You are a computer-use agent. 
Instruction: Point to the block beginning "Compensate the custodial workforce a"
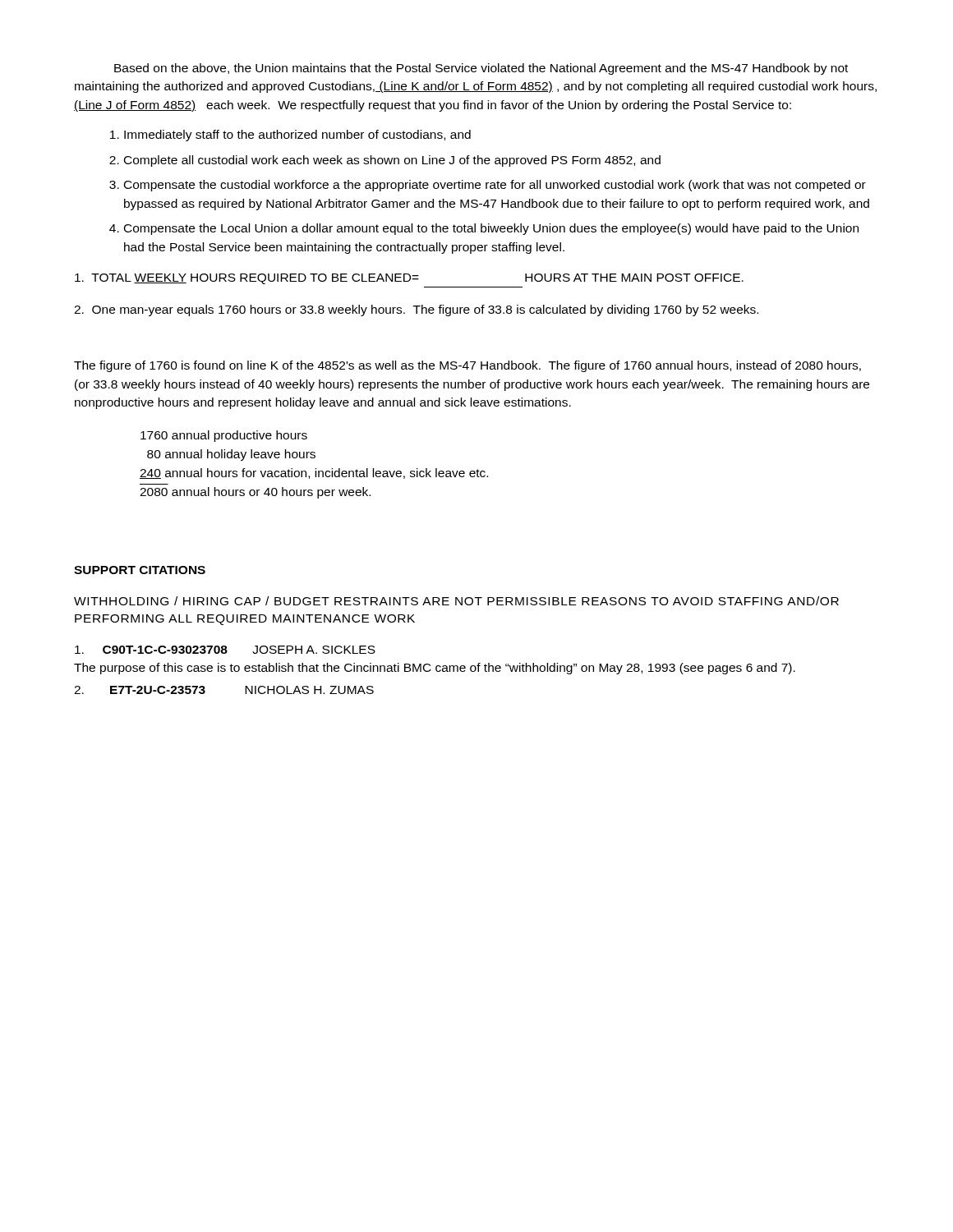[x=497, y=194]
